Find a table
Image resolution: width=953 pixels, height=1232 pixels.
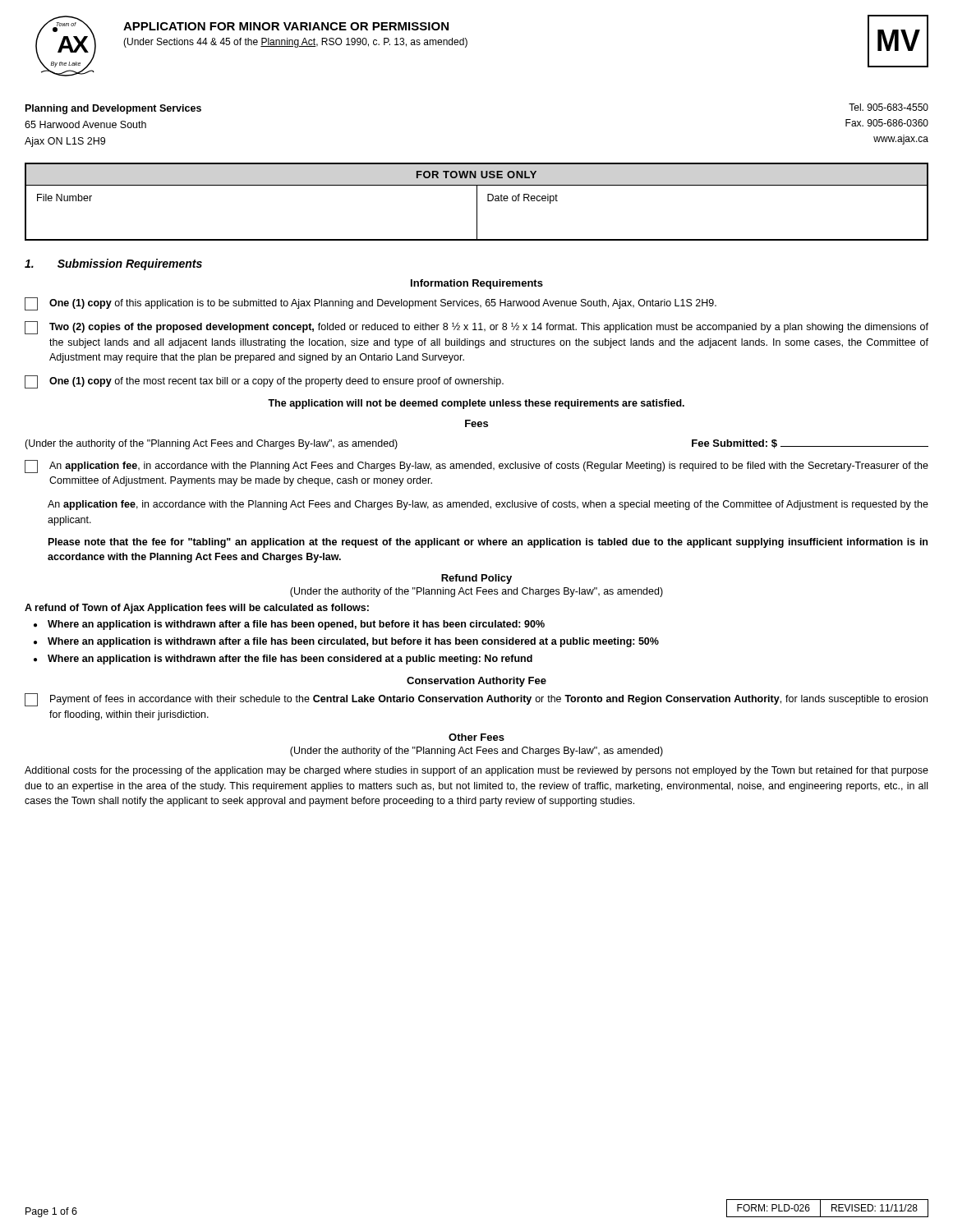[x=476, y=202]
